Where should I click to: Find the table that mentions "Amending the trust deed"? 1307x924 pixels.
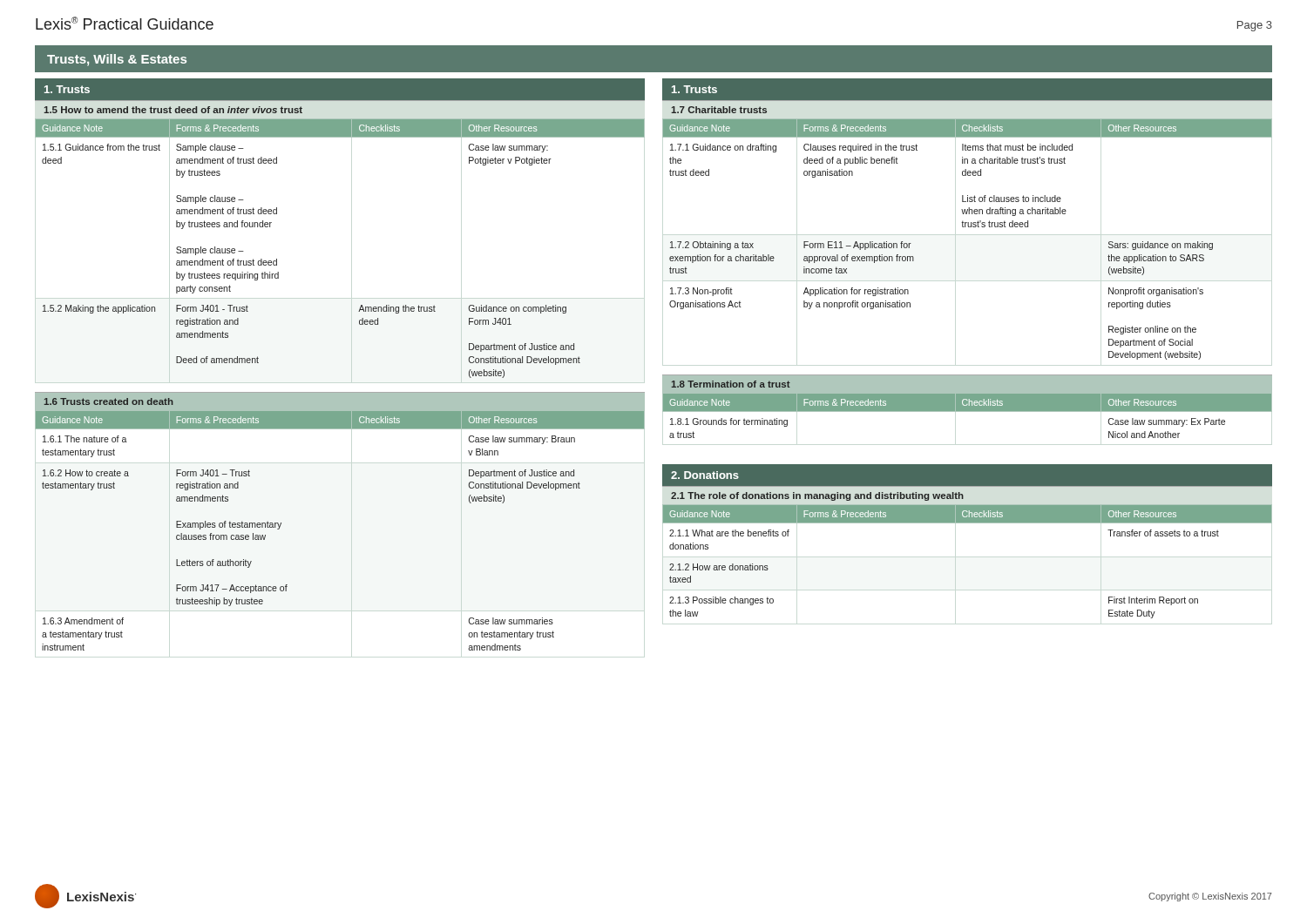click(340, 251)
